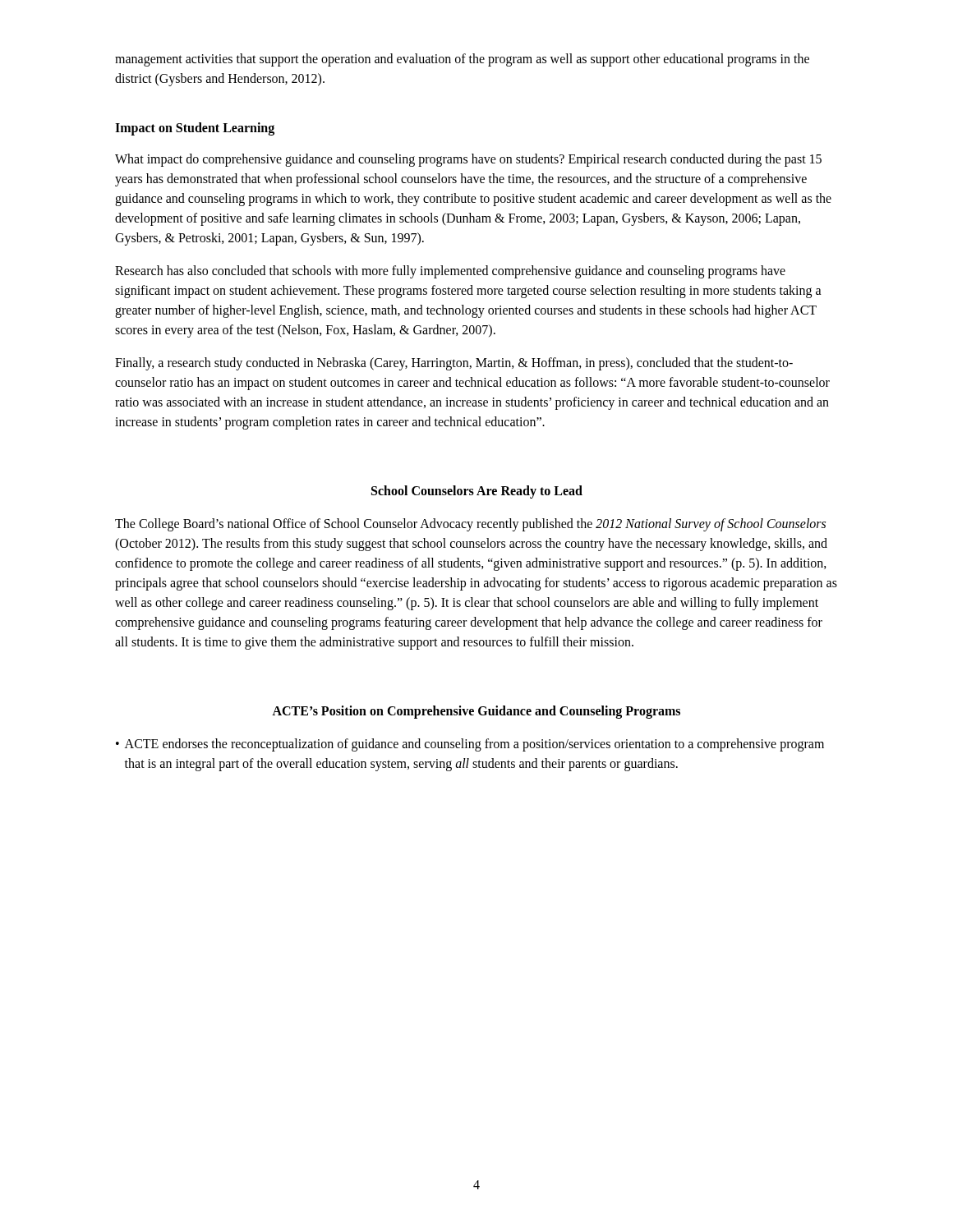Click on the block starting "Finally, a research study conducted in"
The width and height of the screenshot is (953, 1232).
pos(476,393)
